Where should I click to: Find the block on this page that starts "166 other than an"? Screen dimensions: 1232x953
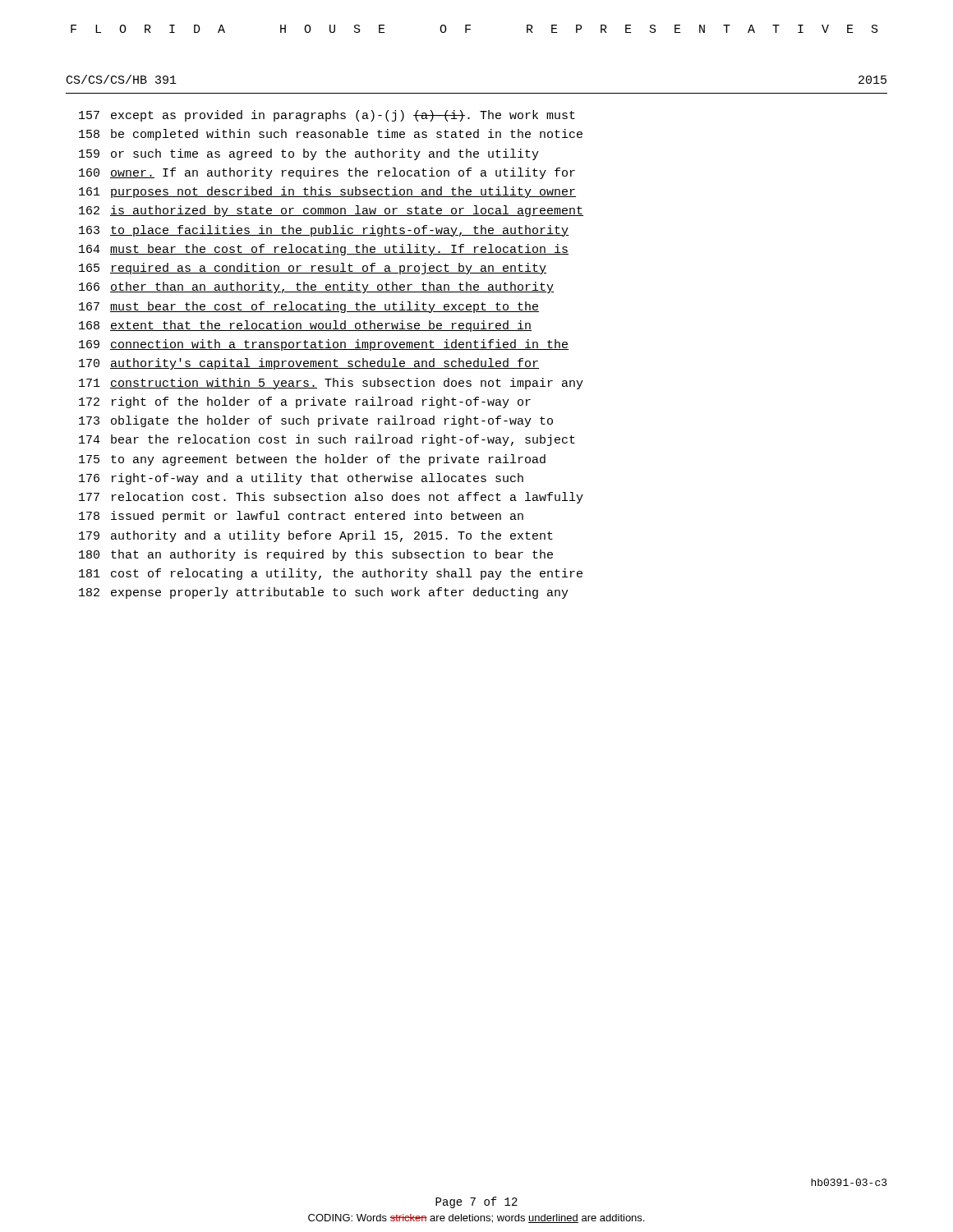(476, 288)
